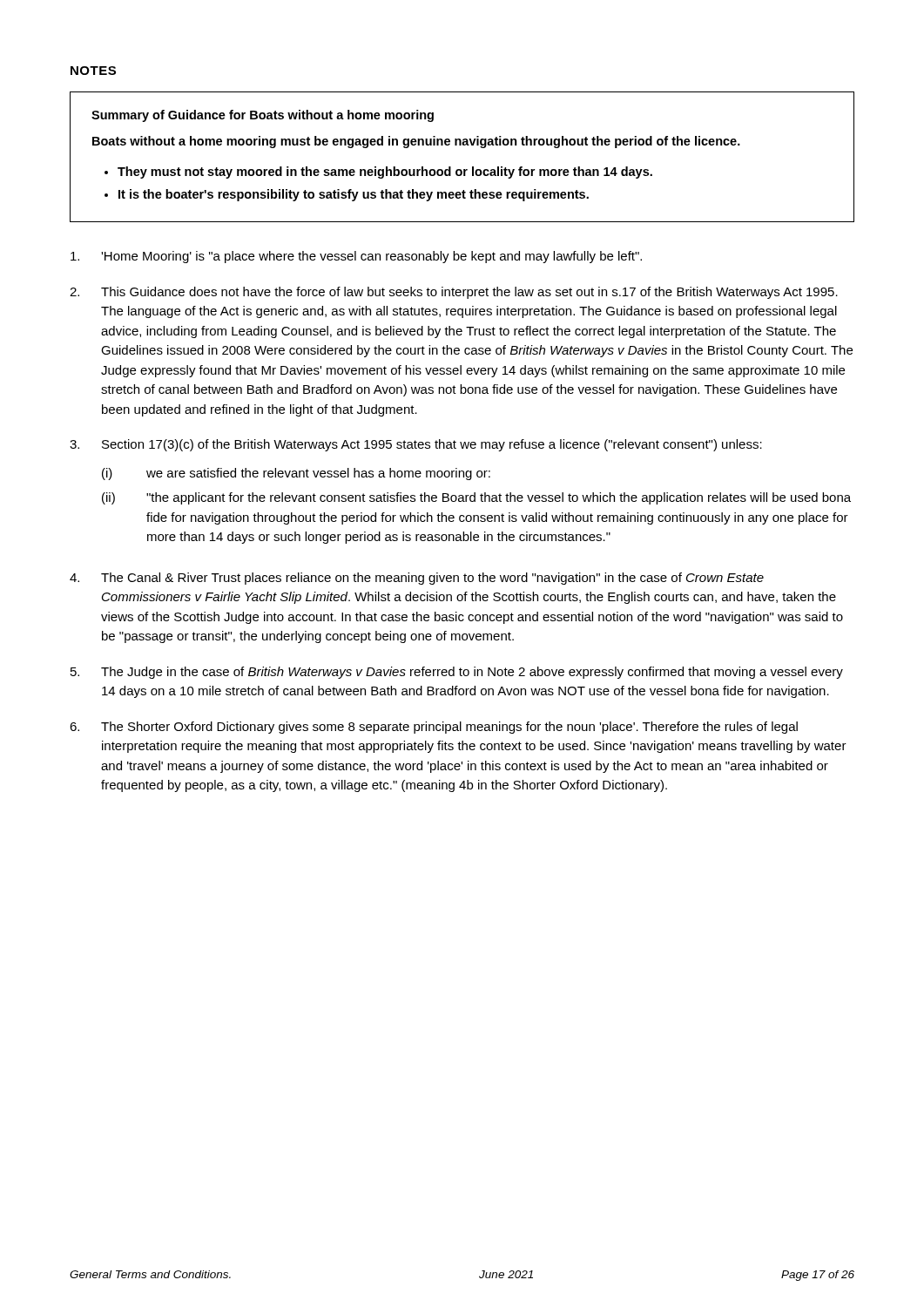
Task: Point to the text starting "6. The Shorter Oxford Dictionary"
Action: [x=462, y=756]
